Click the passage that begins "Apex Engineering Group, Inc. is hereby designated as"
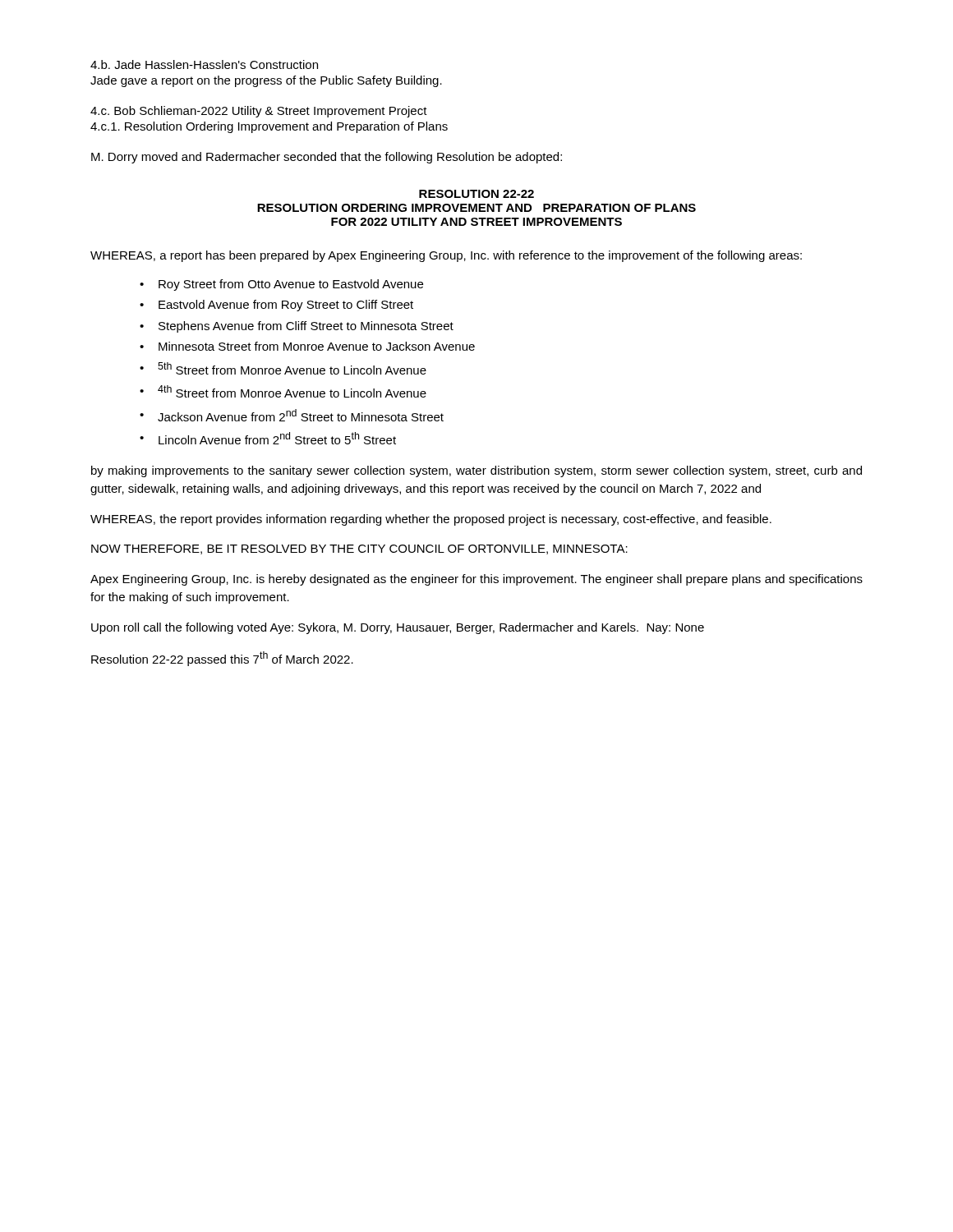This screenshot has height=1232, width=953. [x=476, y=587]
